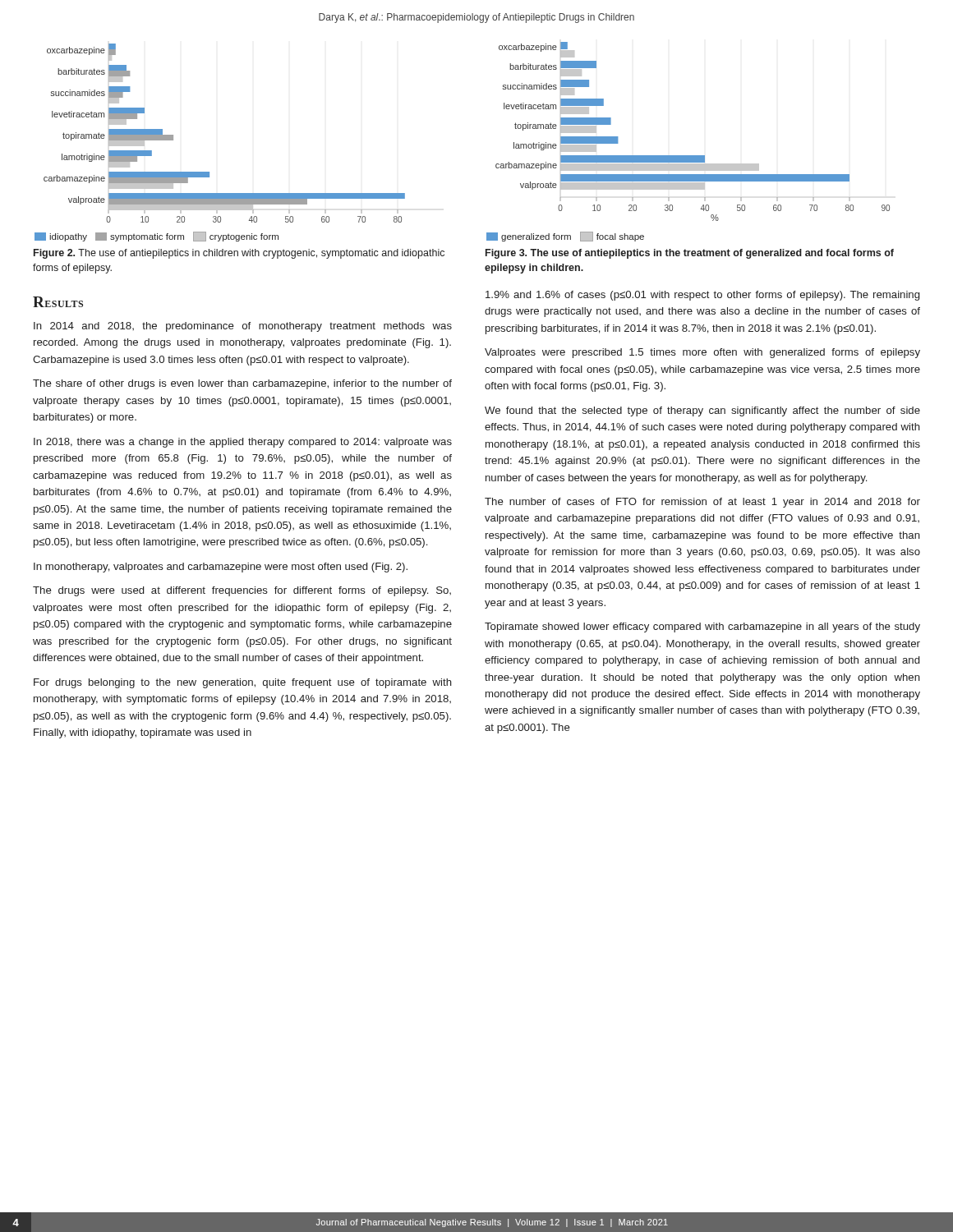Click on the text block starting "Figure 3. The use"

(x=689, y=260)
